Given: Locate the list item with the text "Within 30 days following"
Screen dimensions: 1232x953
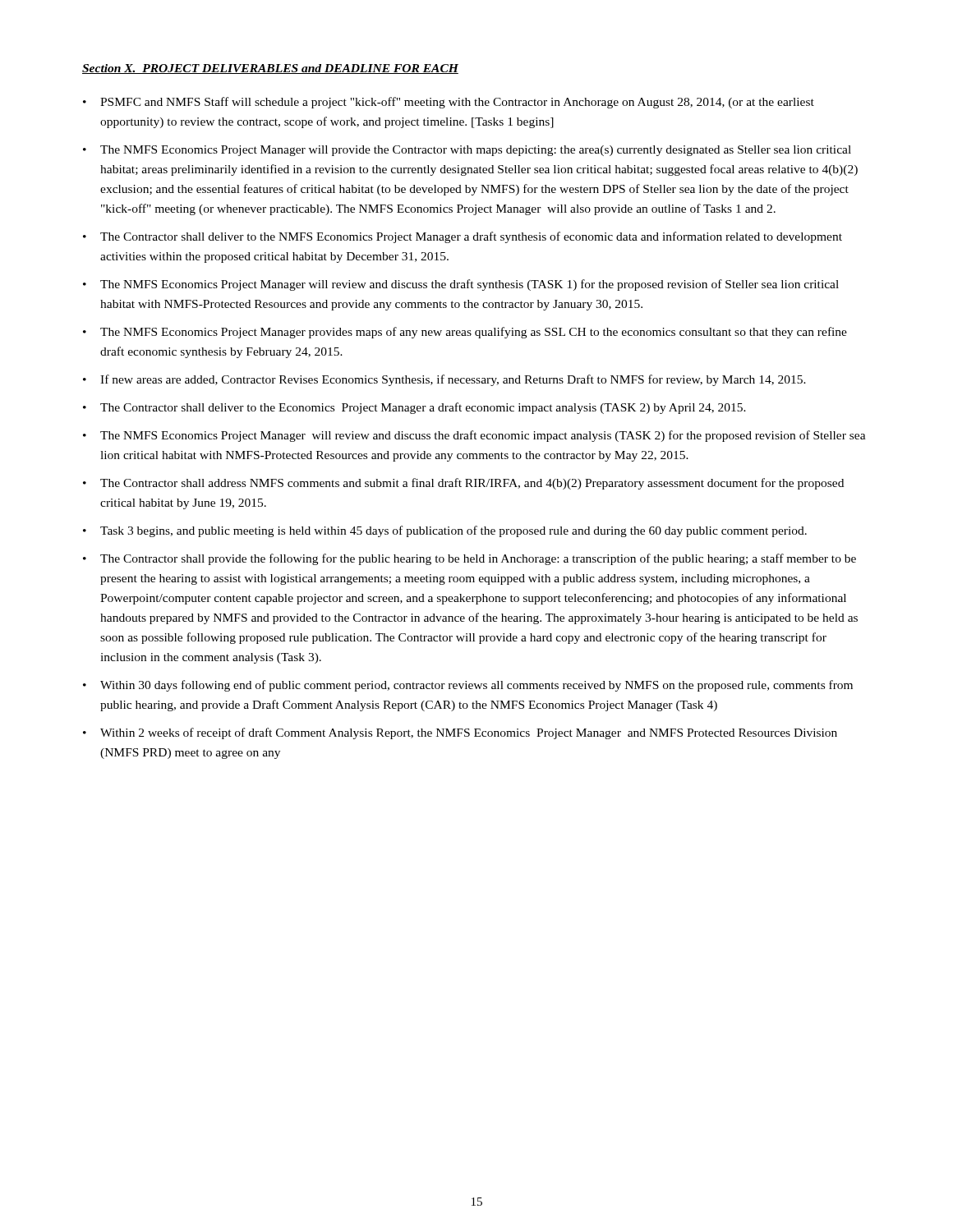Looking at the screenshot, I should tap(477, 695).
